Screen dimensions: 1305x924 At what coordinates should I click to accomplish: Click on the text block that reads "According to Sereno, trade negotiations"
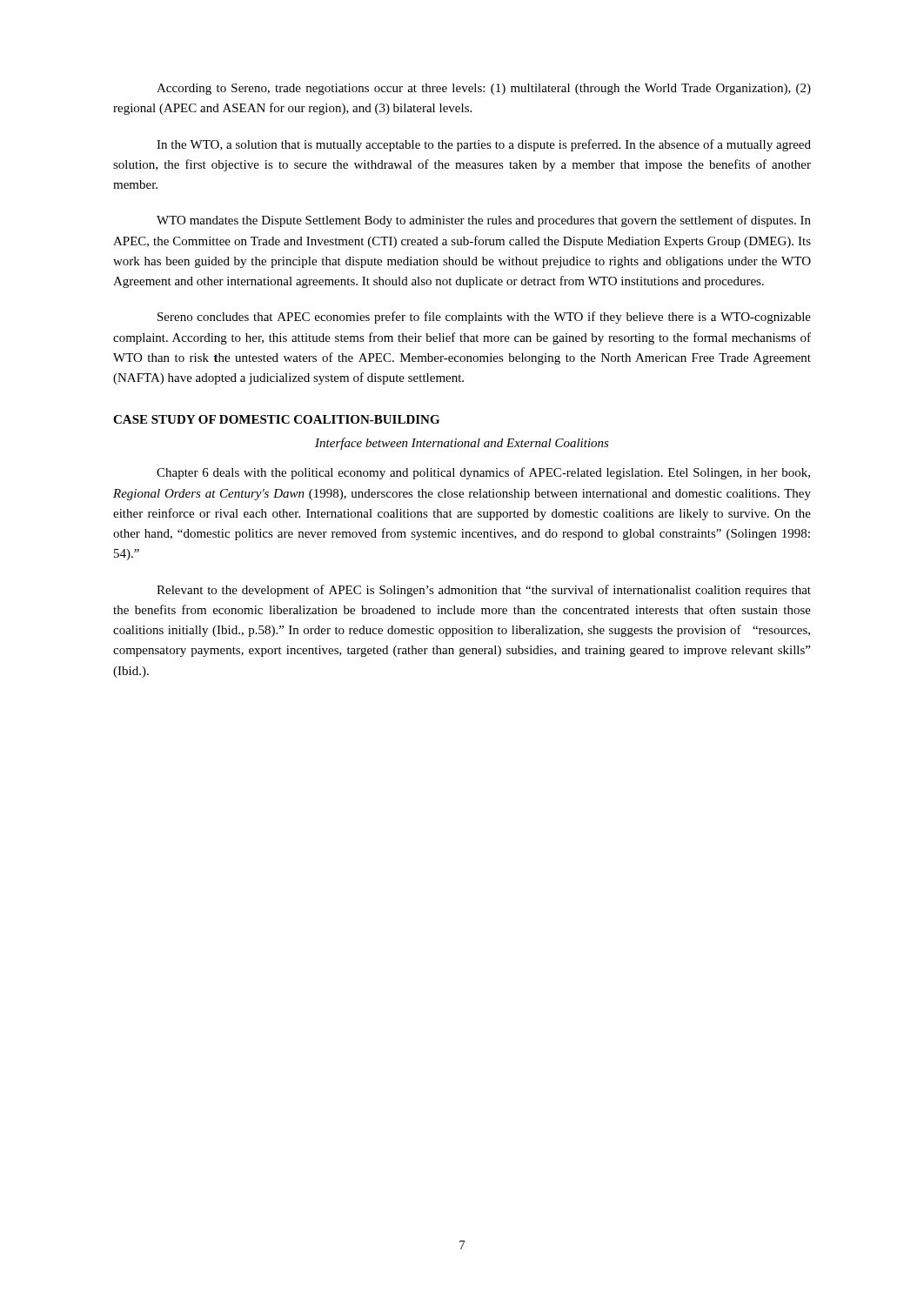[462, 99]
